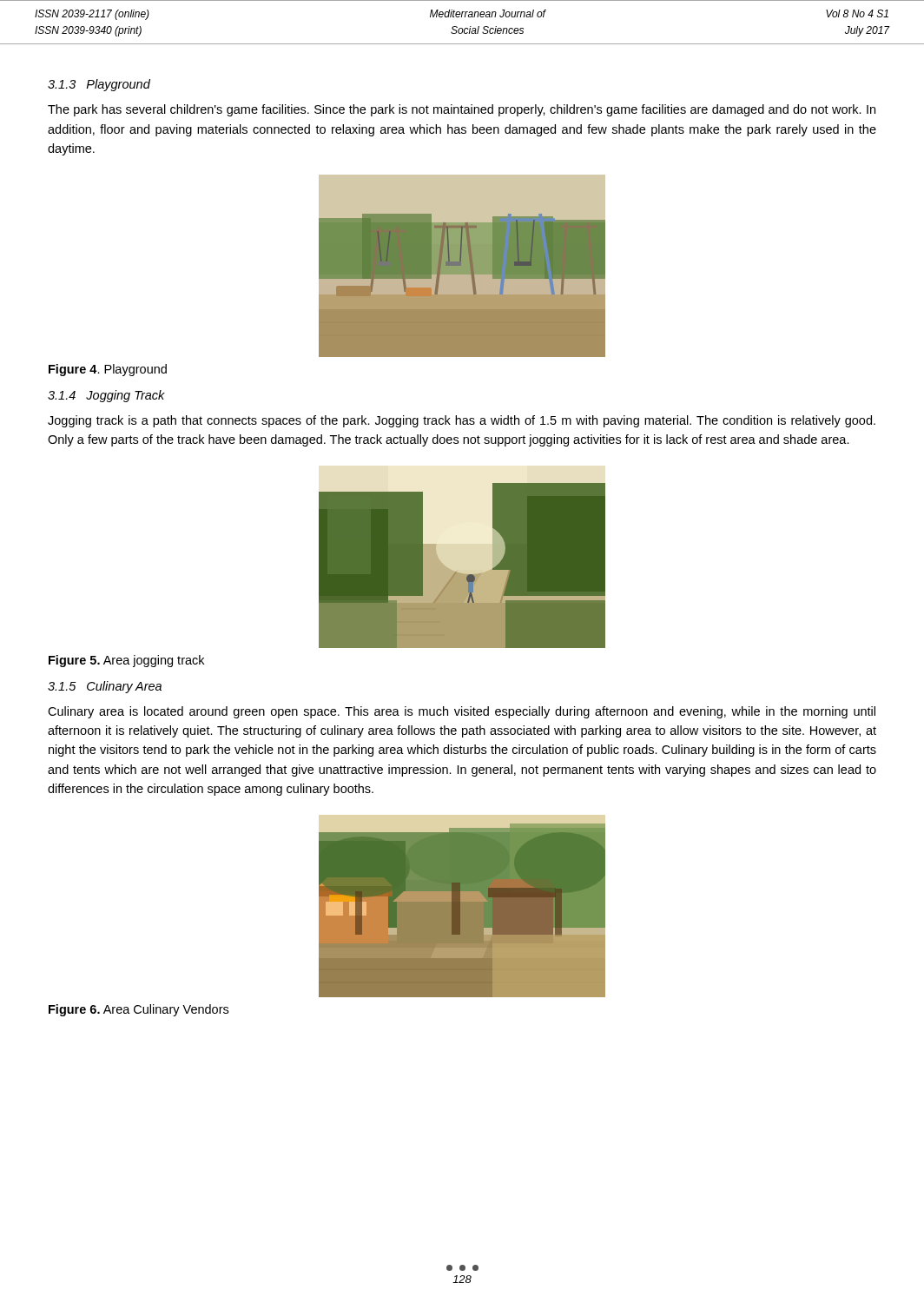This screenshot has height=1303, width=924.
Task: Locate the element starting "Figure 6. Area Culinary Vendors"
Action: pyautogui.click(x=138, y=1009)
